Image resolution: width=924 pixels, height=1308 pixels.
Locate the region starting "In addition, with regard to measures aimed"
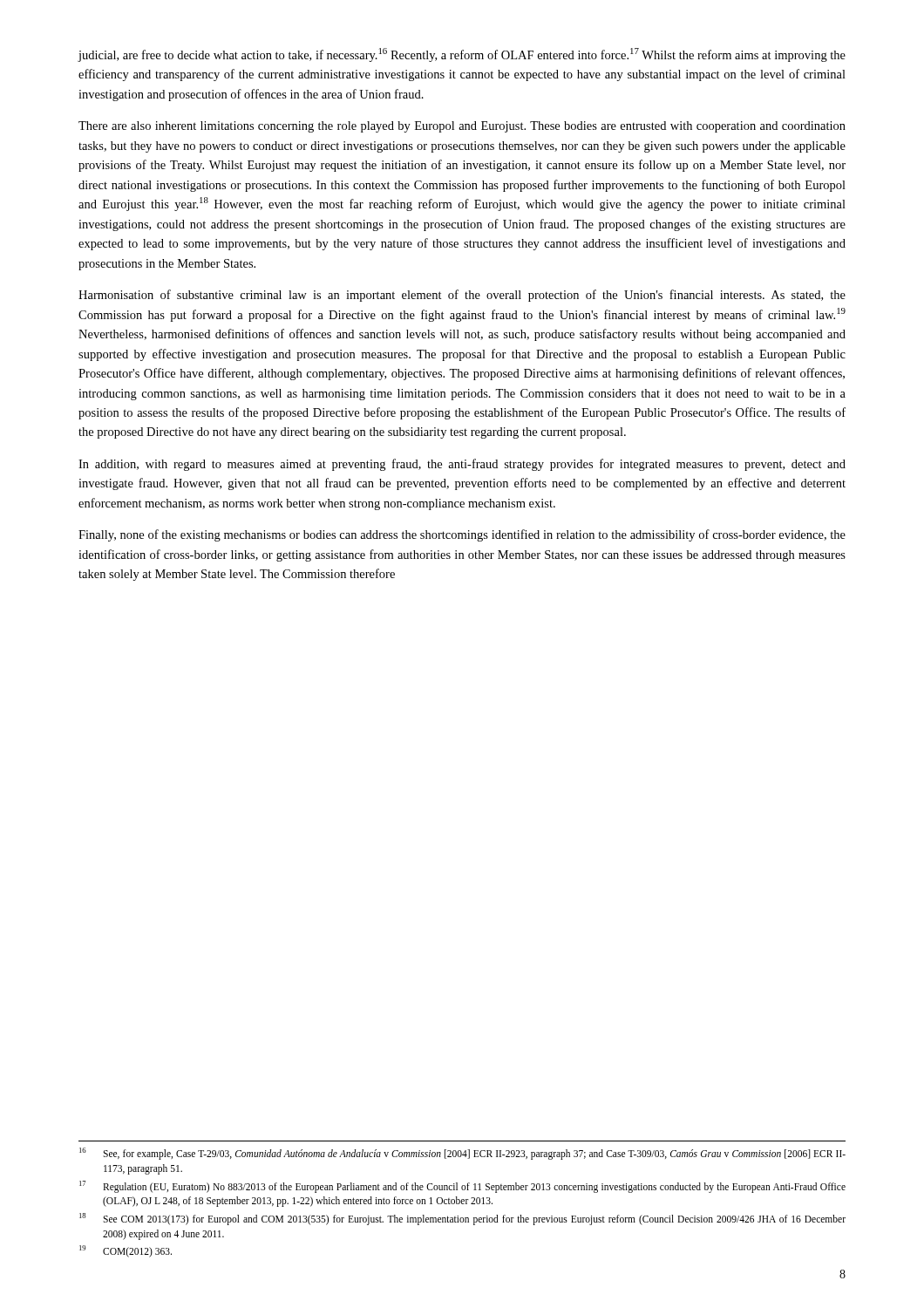pos(462,484)
